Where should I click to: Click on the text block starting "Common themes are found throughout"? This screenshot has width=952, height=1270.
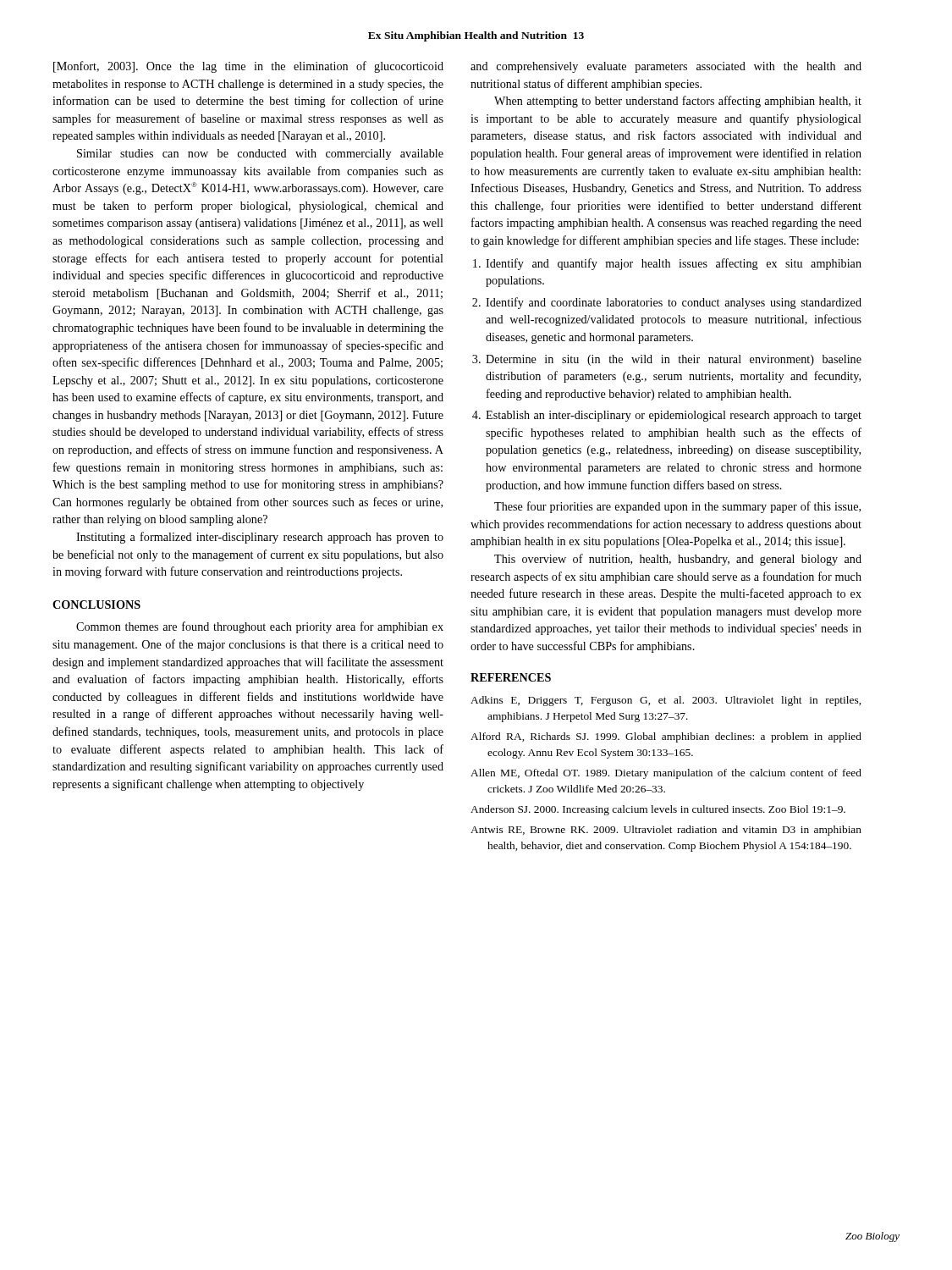(248, 706)
